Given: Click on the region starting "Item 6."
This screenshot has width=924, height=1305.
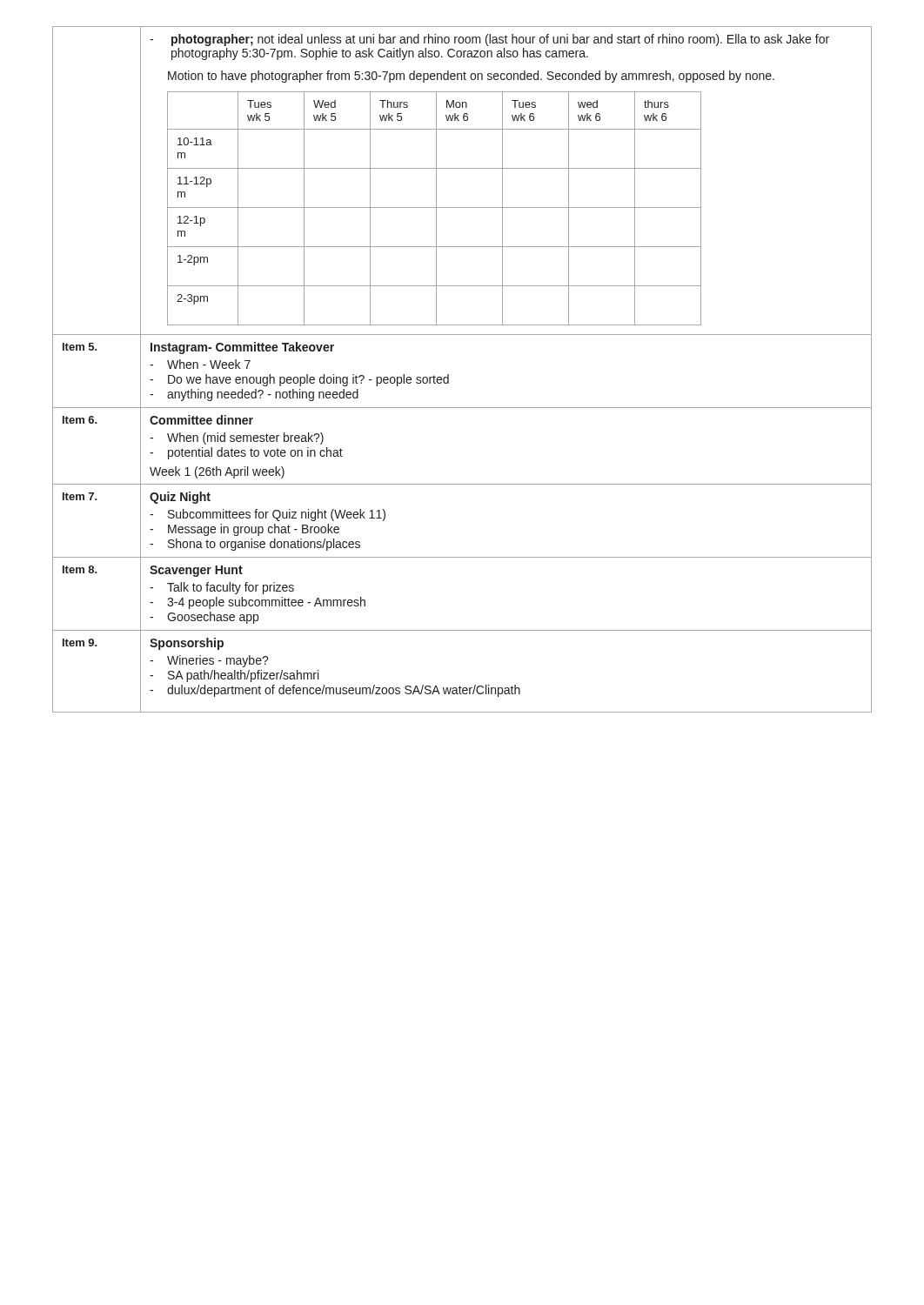Looking at the screenshot, I should (80, 420).
